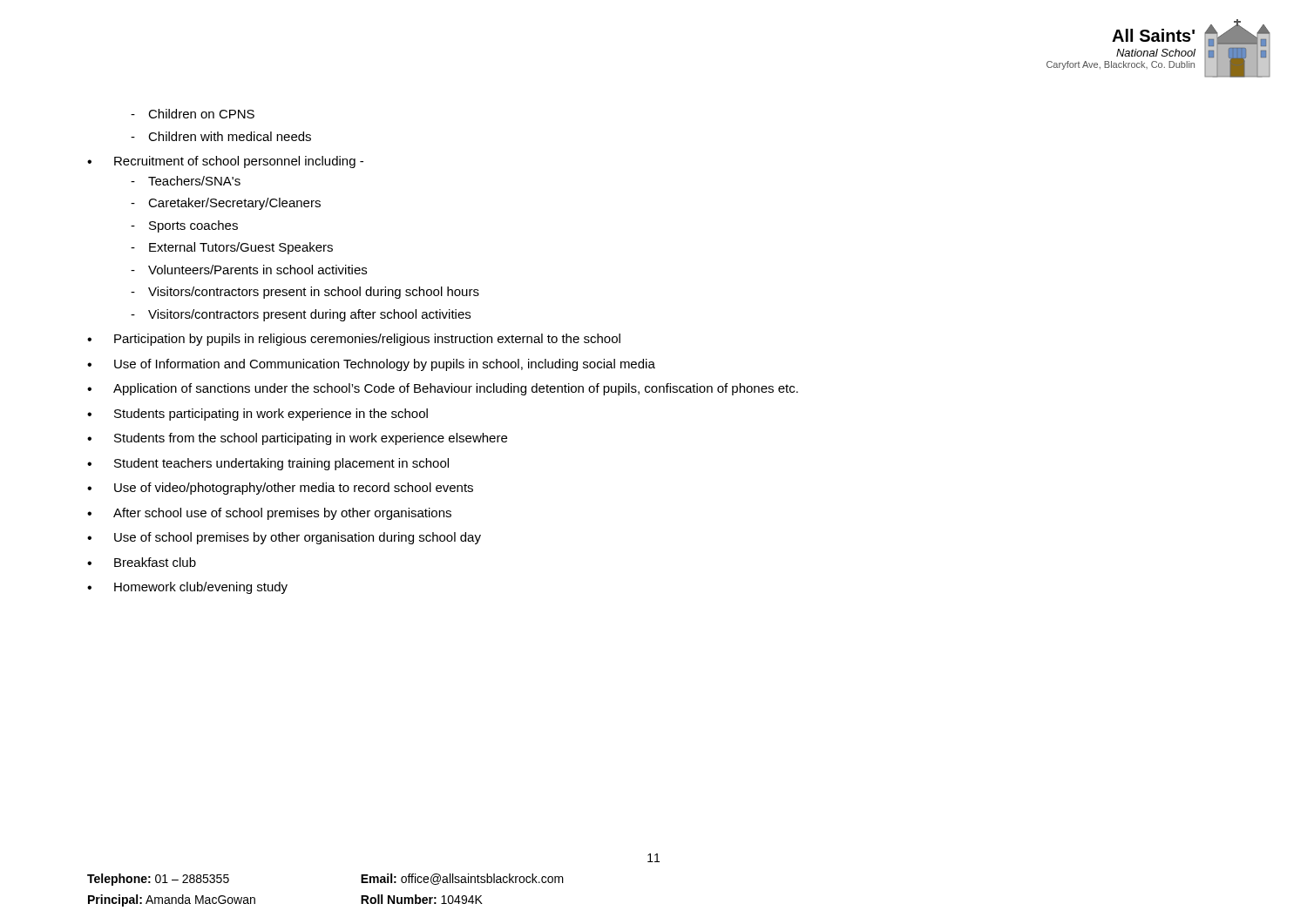Where does it say "Volunteers/Parents in school activities"?
This screenshot has height=924, width=1307.
(x=258, y=269)
